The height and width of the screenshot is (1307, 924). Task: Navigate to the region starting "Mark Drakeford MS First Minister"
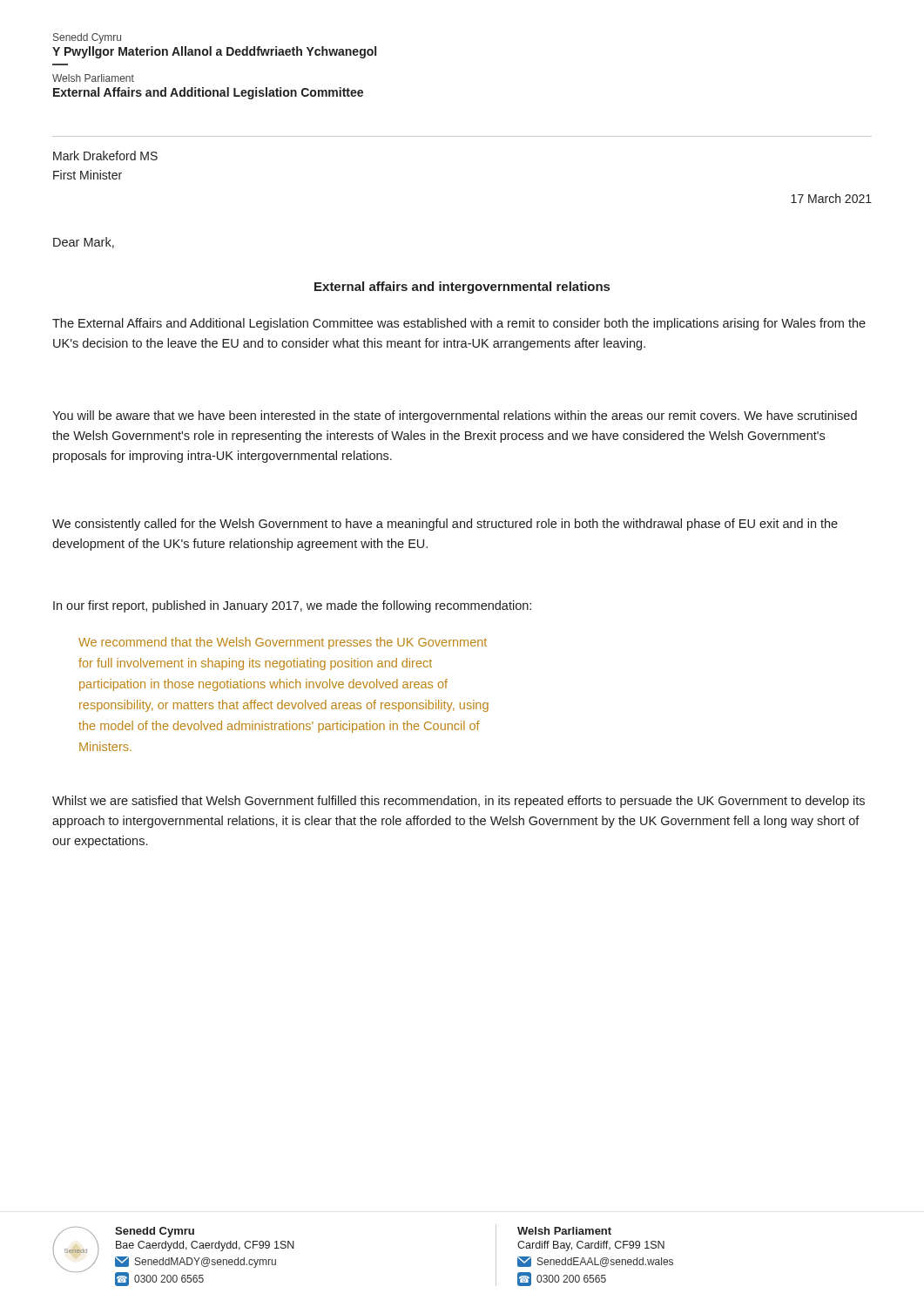(x=105, y=166)
